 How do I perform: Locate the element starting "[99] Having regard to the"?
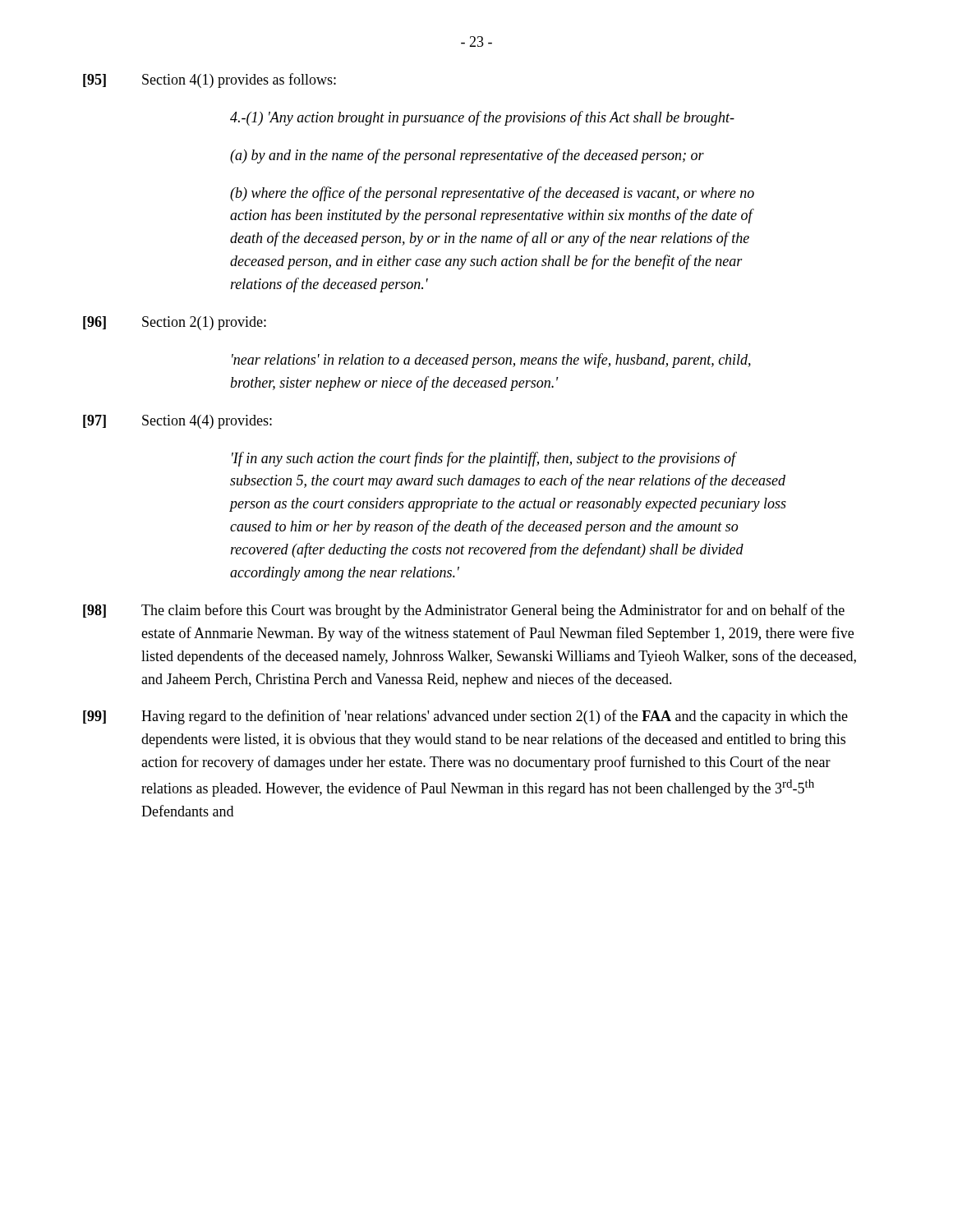coord(476,765)
